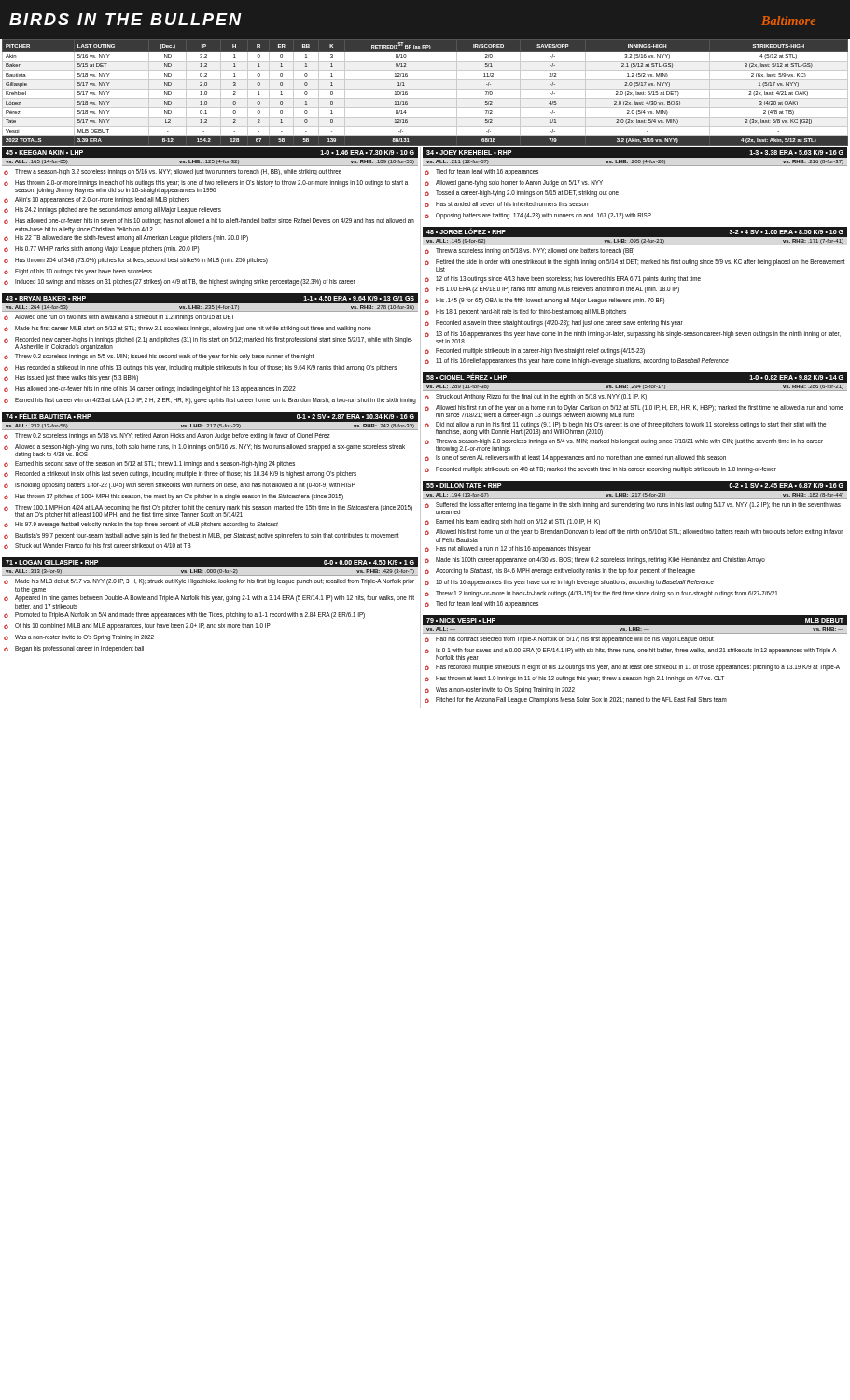Locate the text block starting "79 • NICK"
Viewport: 850px width, 1400px height.
635,620
